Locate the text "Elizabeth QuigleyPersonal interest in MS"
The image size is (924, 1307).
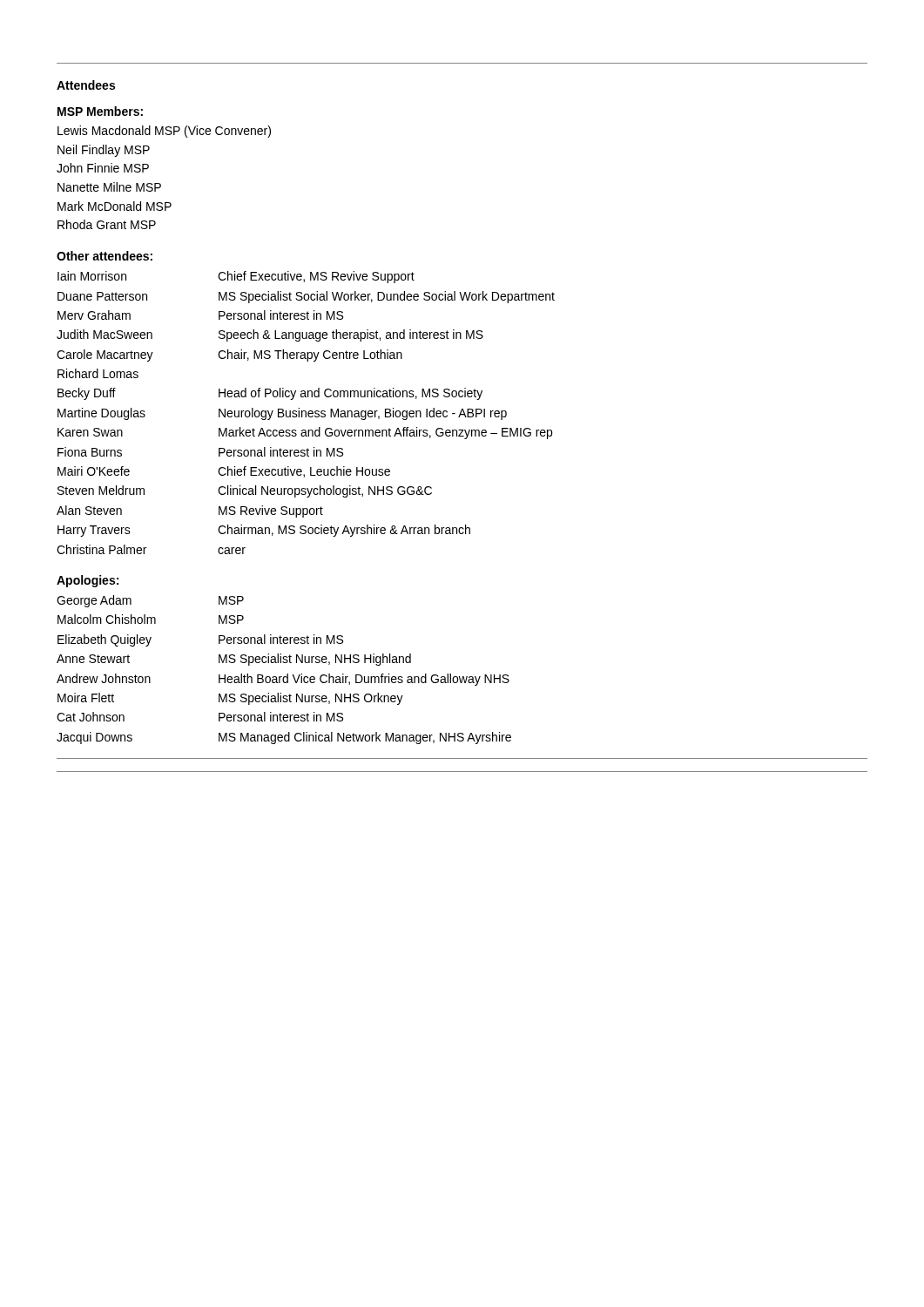click(98, 640)
